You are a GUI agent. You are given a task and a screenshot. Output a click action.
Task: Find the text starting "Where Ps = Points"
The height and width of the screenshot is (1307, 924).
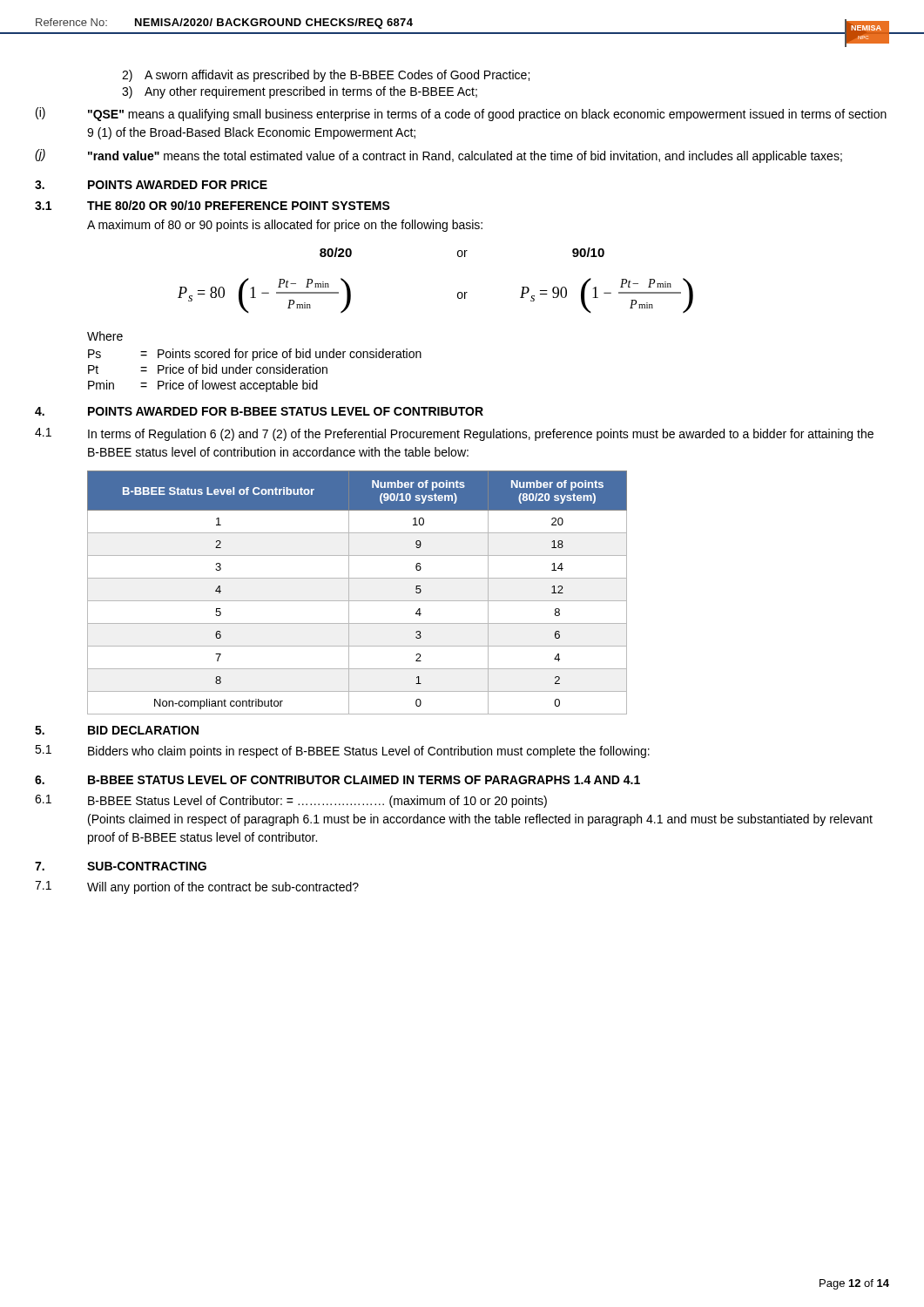point(105,336)
